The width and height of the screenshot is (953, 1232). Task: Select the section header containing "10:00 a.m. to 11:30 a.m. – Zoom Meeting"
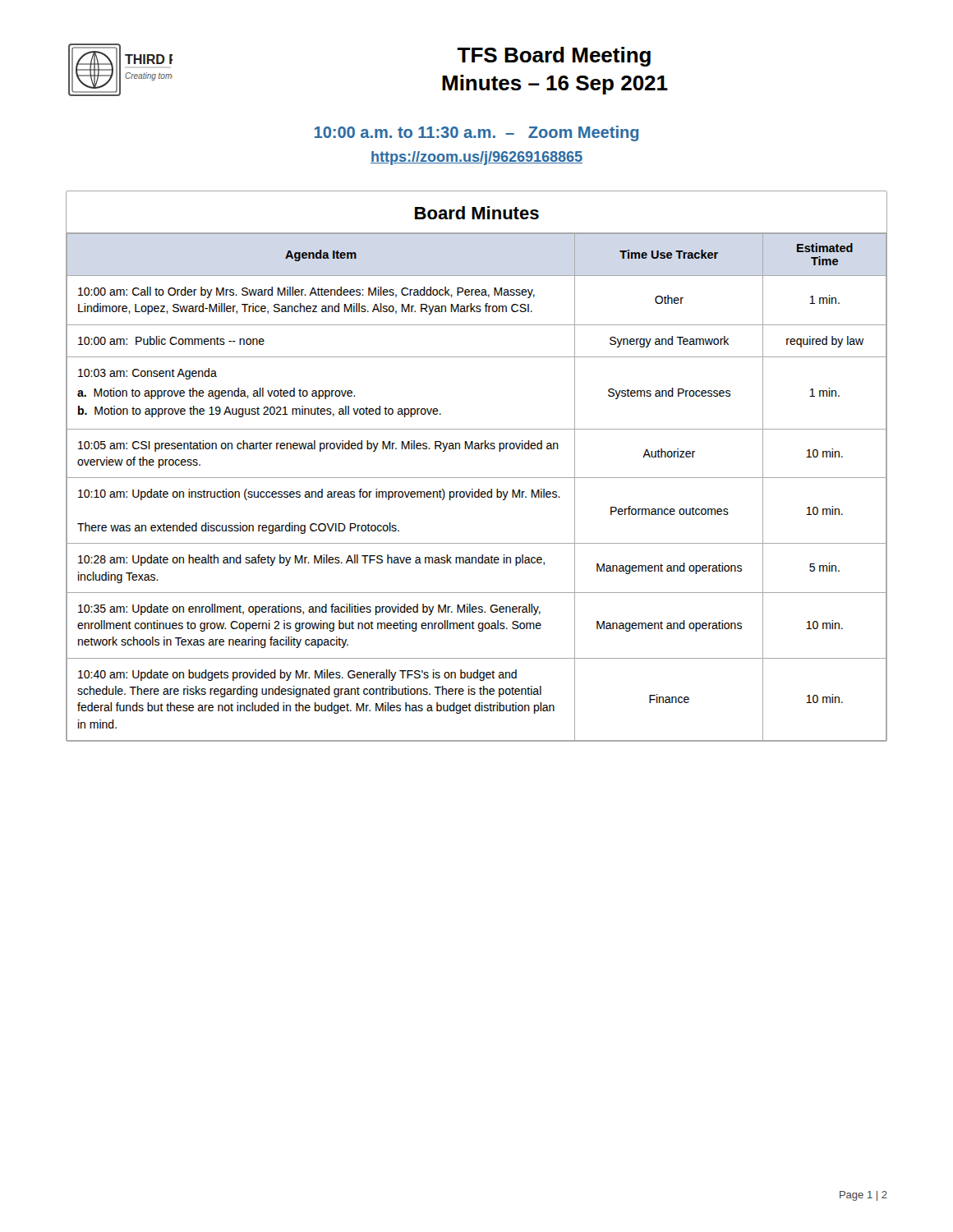[476, 132]
